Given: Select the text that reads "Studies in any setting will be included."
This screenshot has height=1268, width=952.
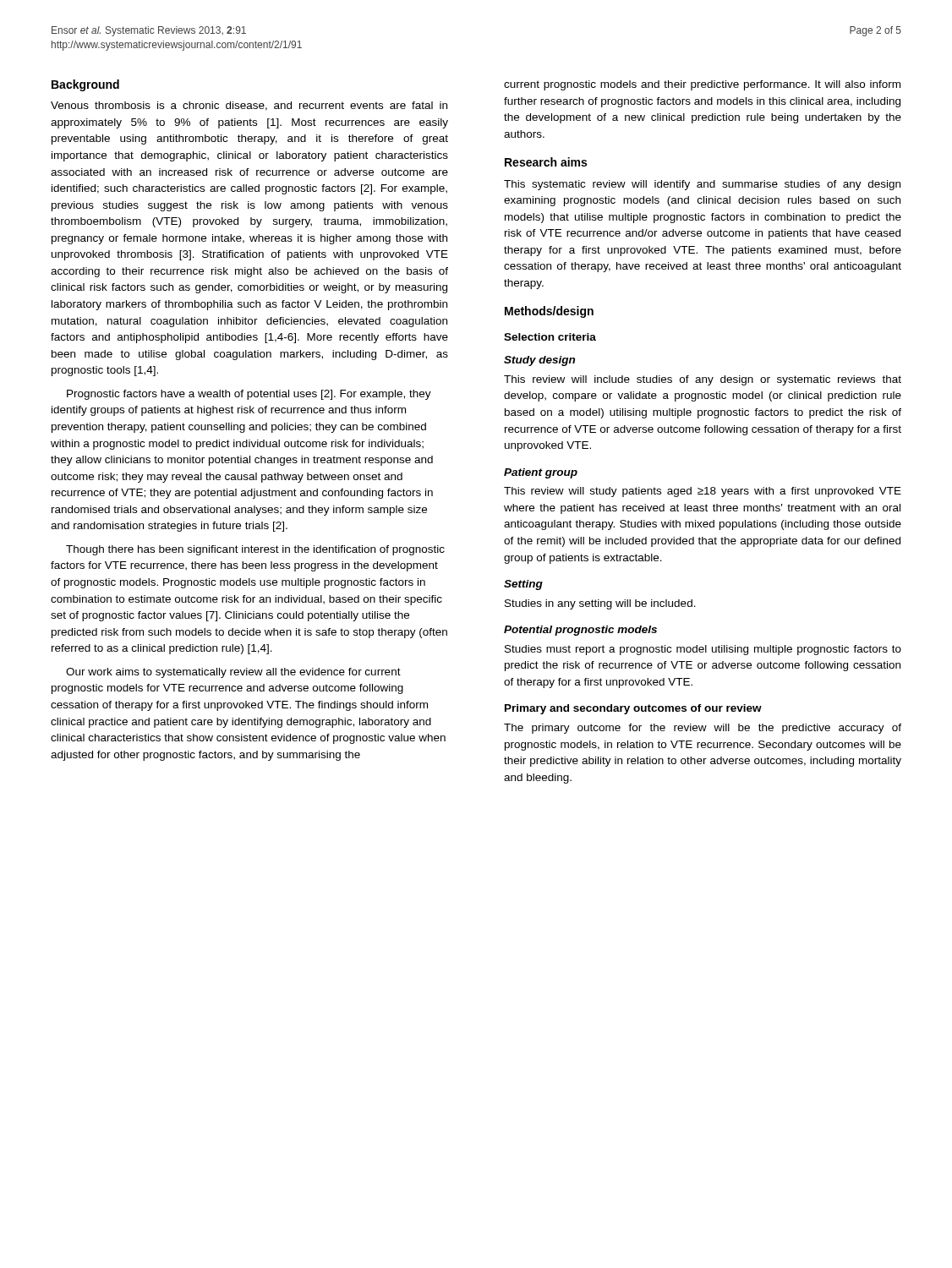Looking at the screenshot, I should coord(703,603).
